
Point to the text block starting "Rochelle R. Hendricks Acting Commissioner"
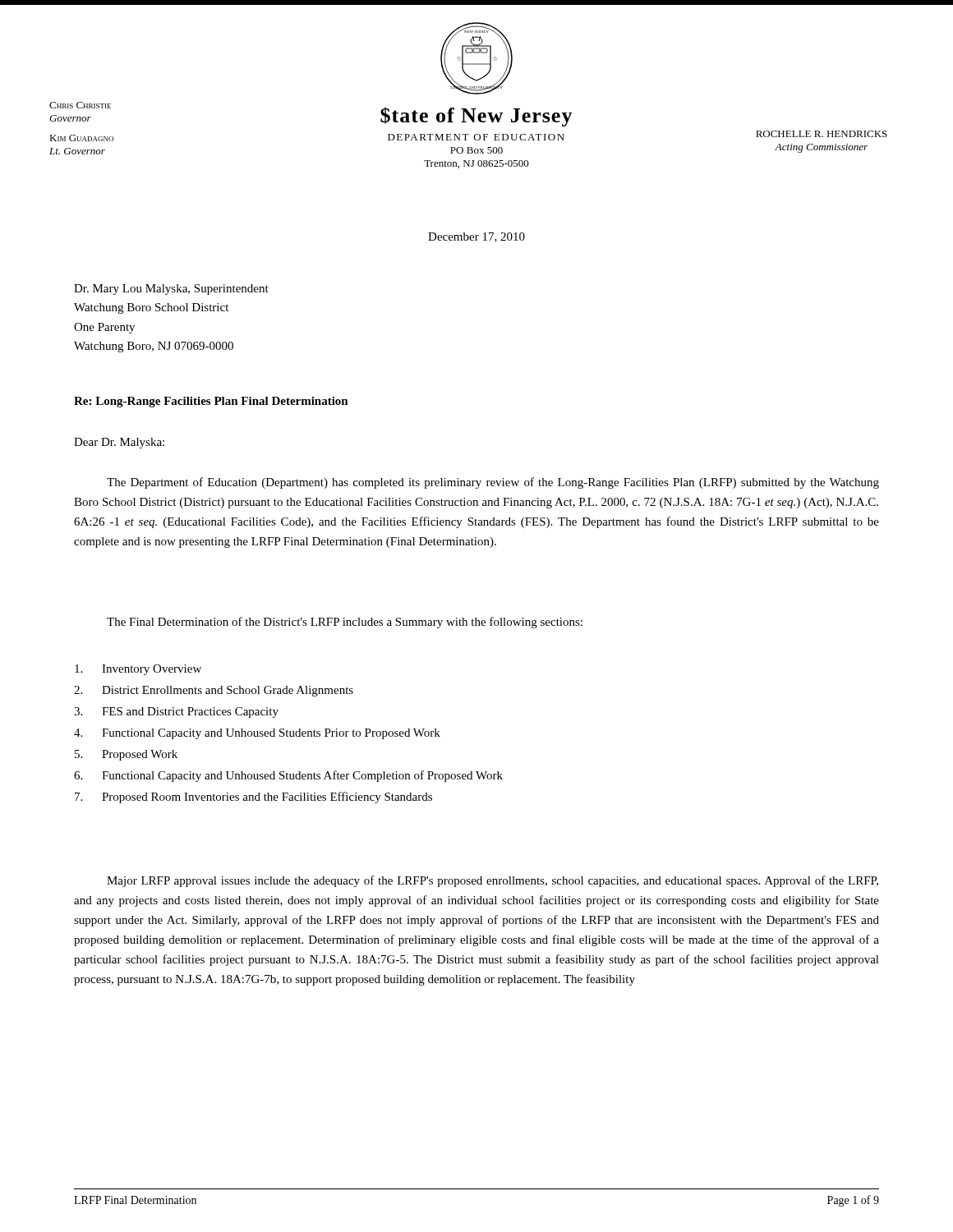[822, 140]
